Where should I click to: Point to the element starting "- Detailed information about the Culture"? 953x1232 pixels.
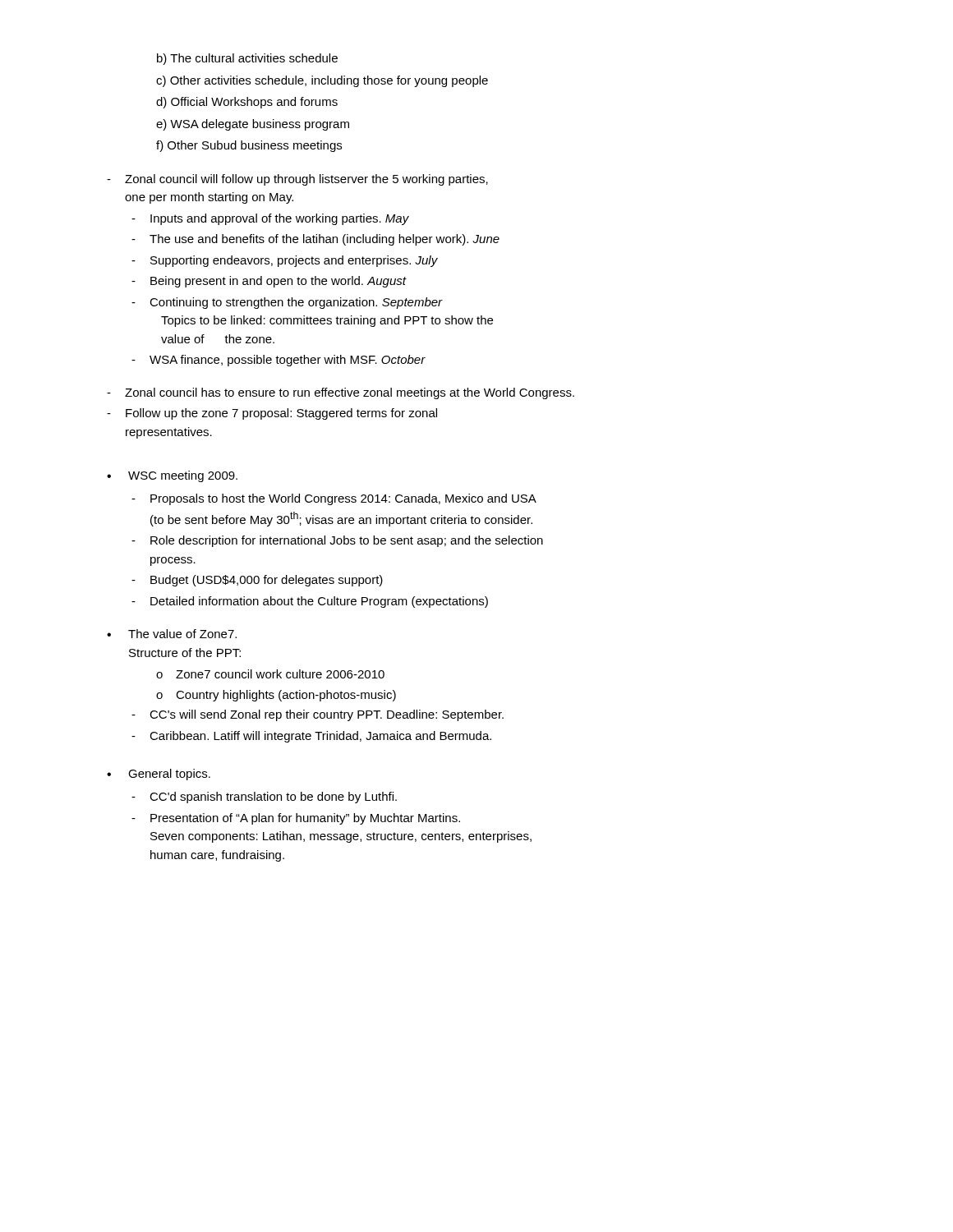[x=310, y=602]
